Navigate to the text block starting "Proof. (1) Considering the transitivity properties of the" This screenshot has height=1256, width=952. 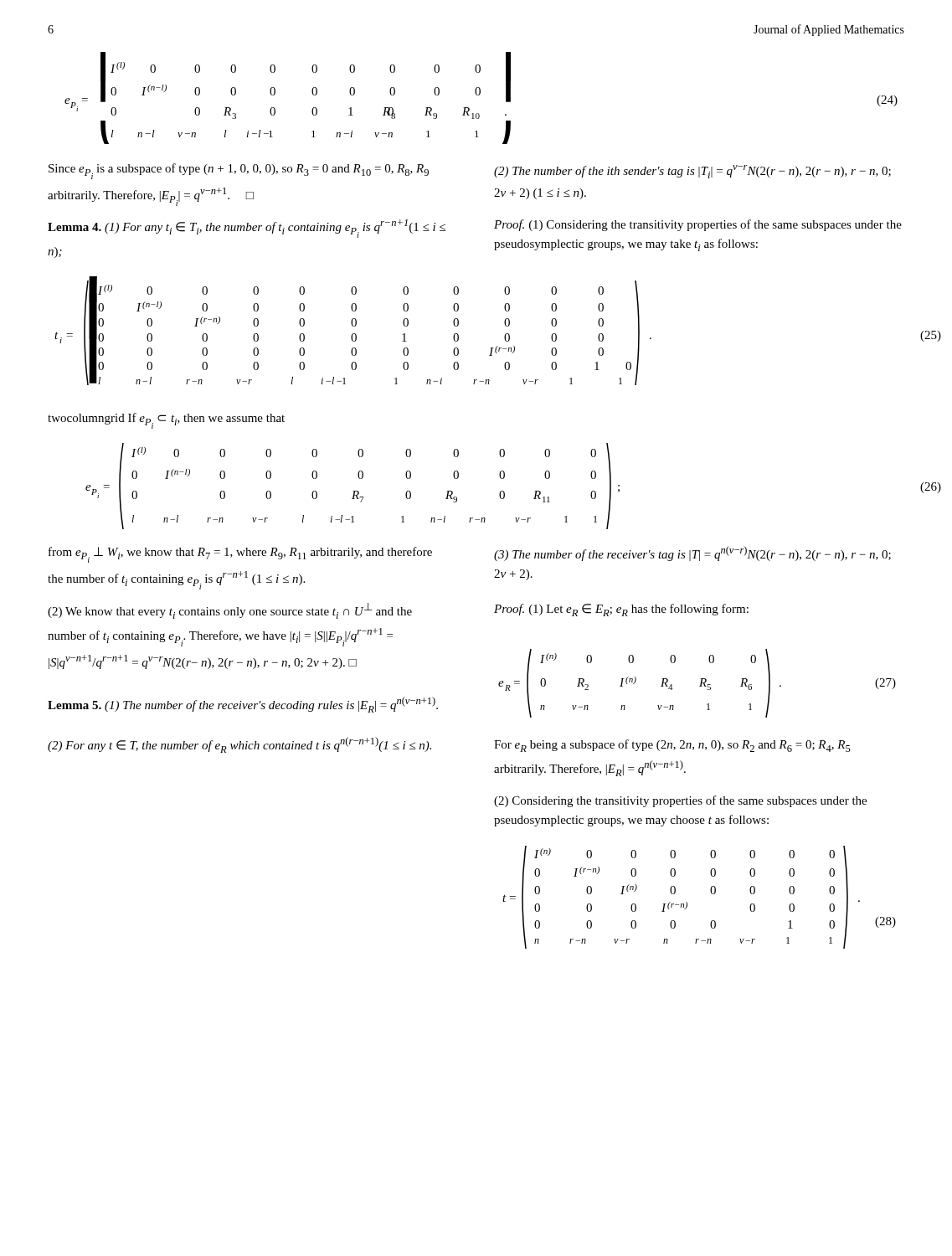(x=698, y=236)
